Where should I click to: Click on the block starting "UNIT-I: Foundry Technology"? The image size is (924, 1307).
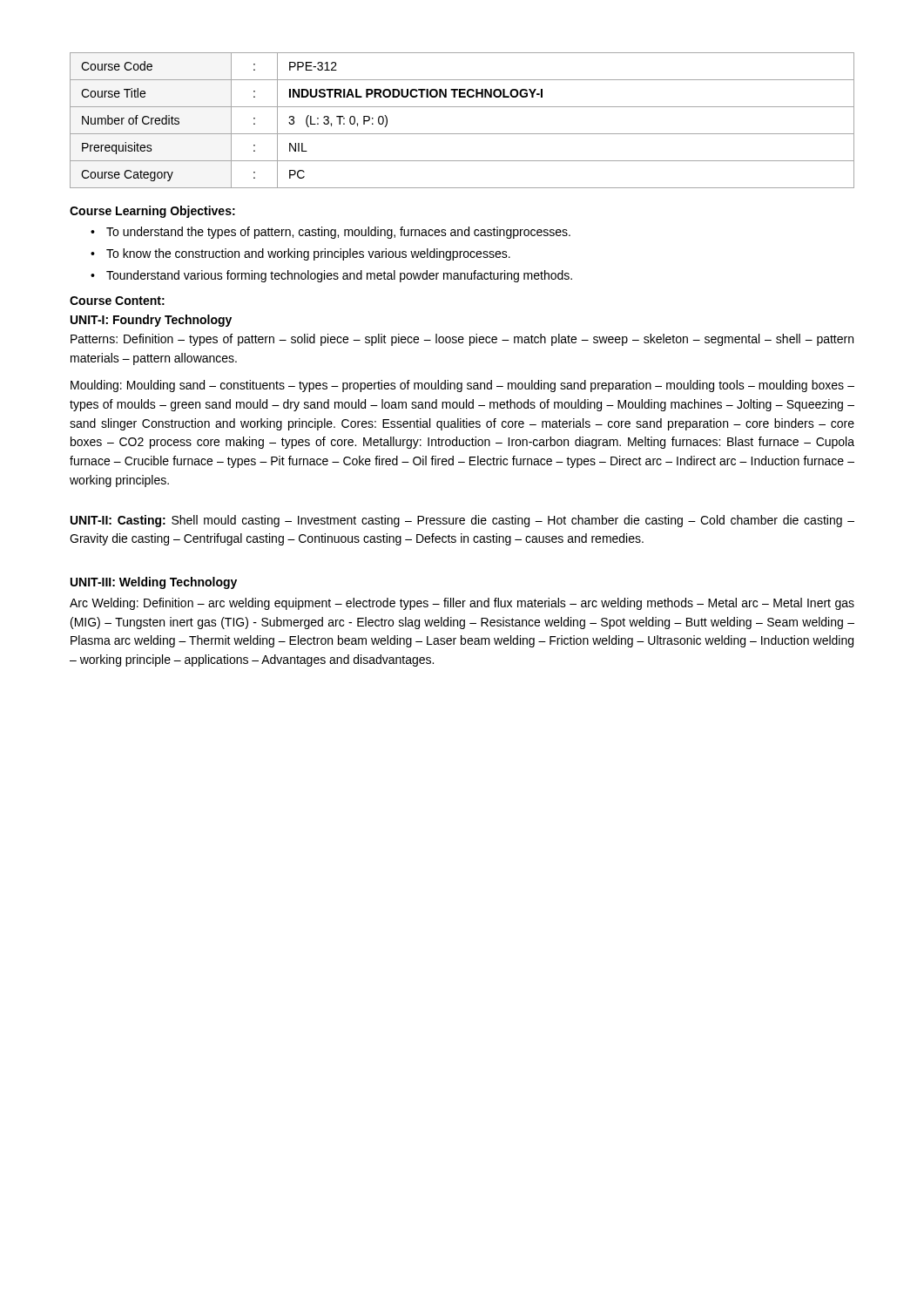pos(151,320)
